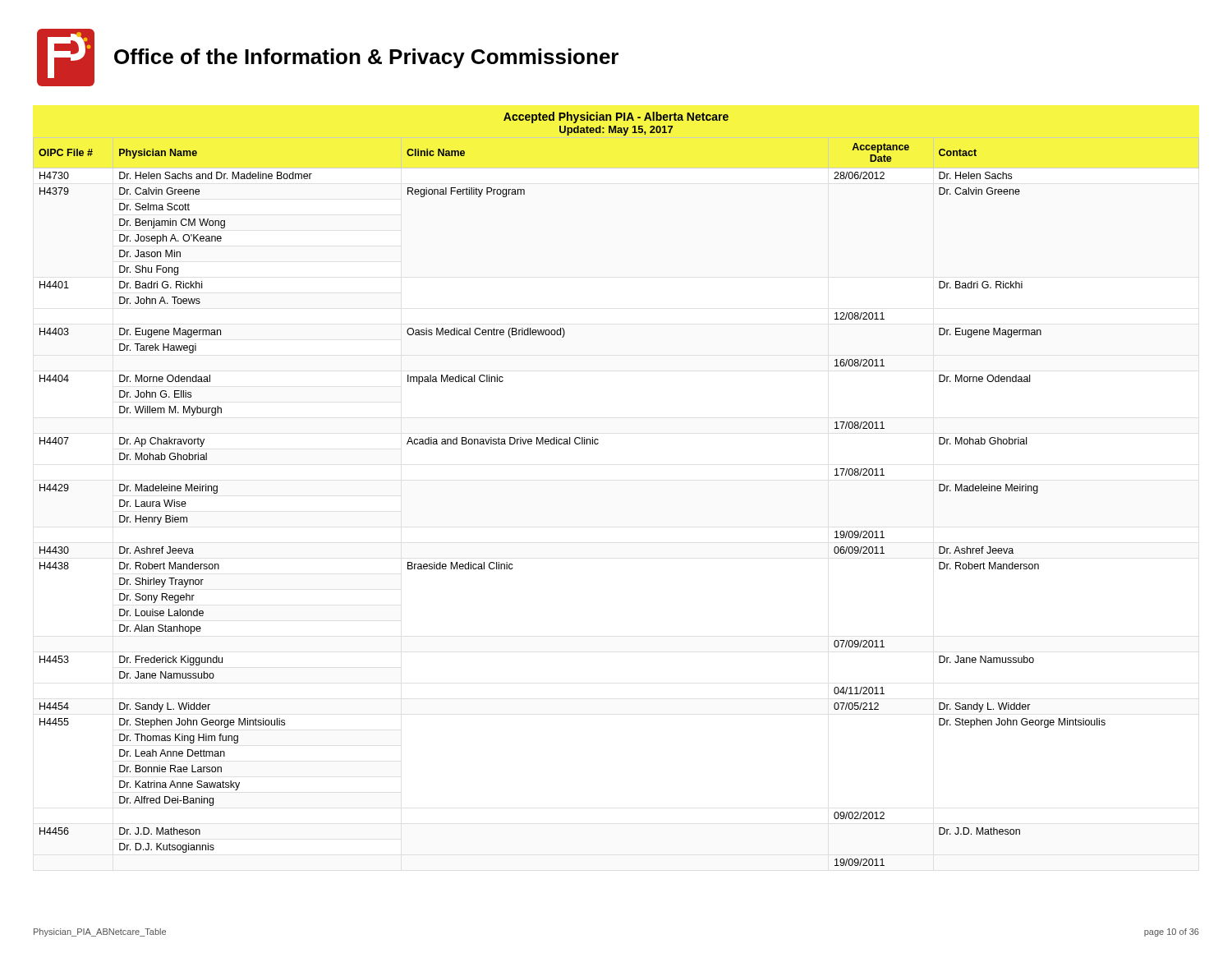Select the table that reads "Dr. Joseph A."

coord(616,504)
